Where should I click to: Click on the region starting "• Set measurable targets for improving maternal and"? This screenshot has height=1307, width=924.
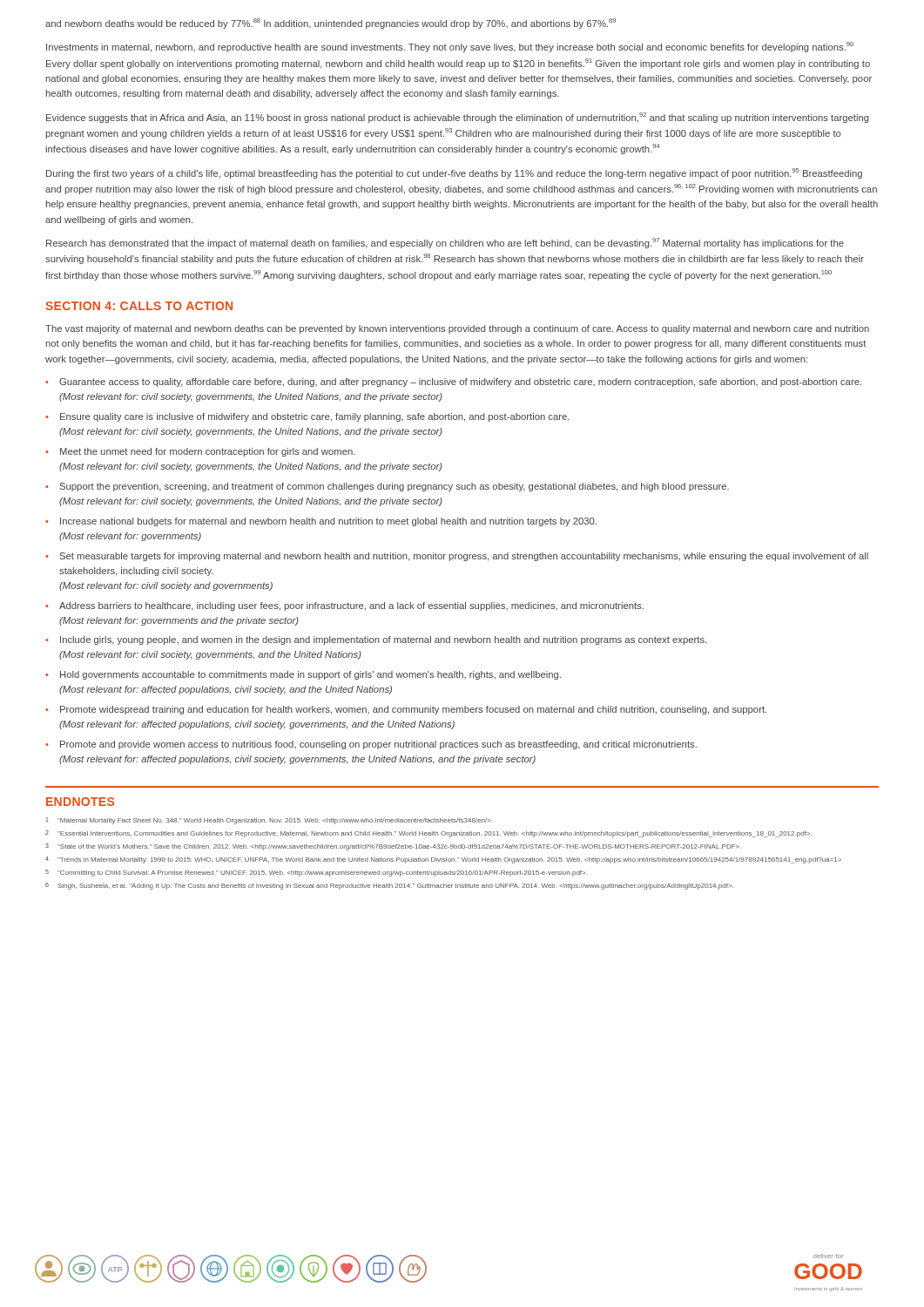(x=462, y=571)
